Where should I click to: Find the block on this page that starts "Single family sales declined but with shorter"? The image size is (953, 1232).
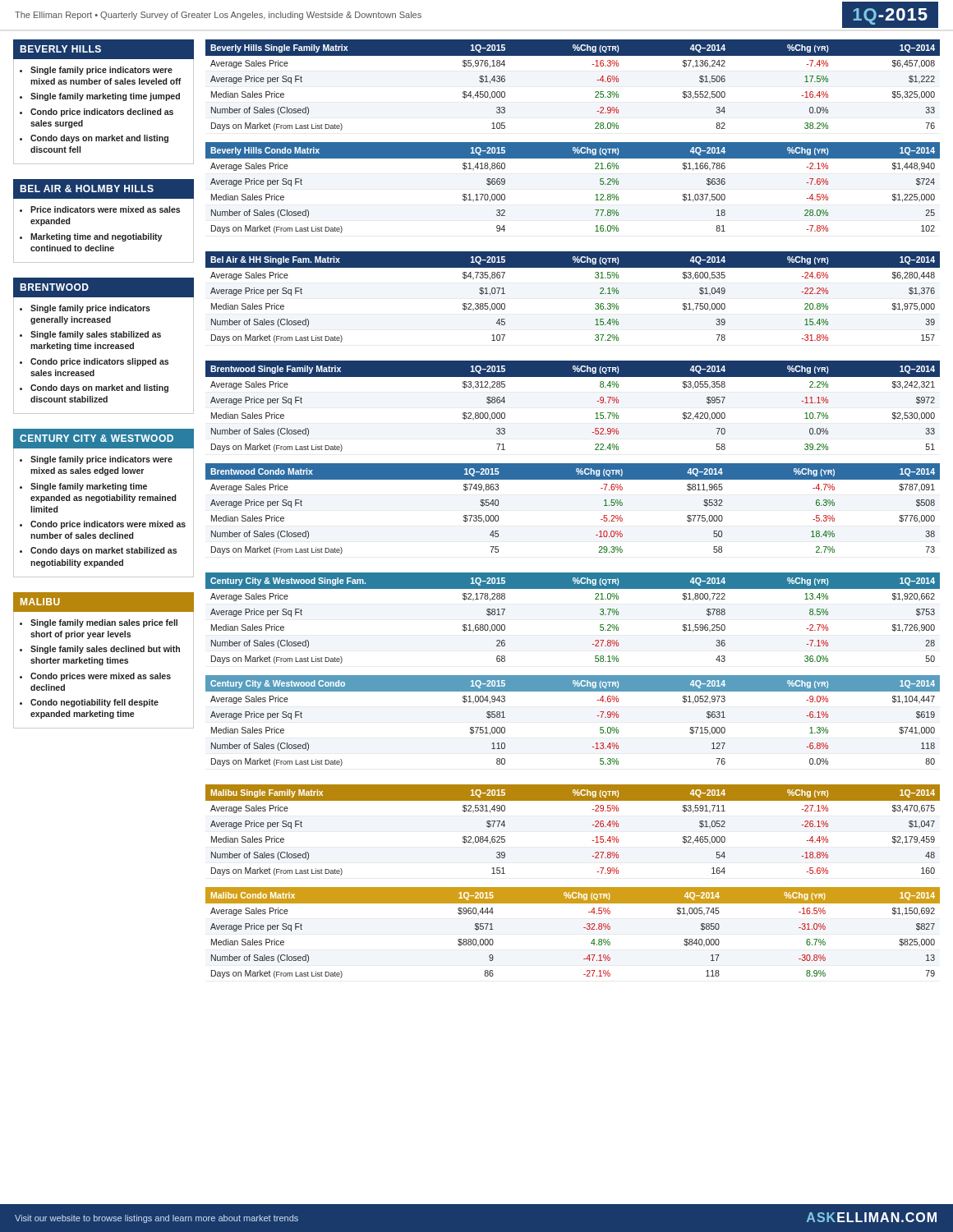pos(105,655)
